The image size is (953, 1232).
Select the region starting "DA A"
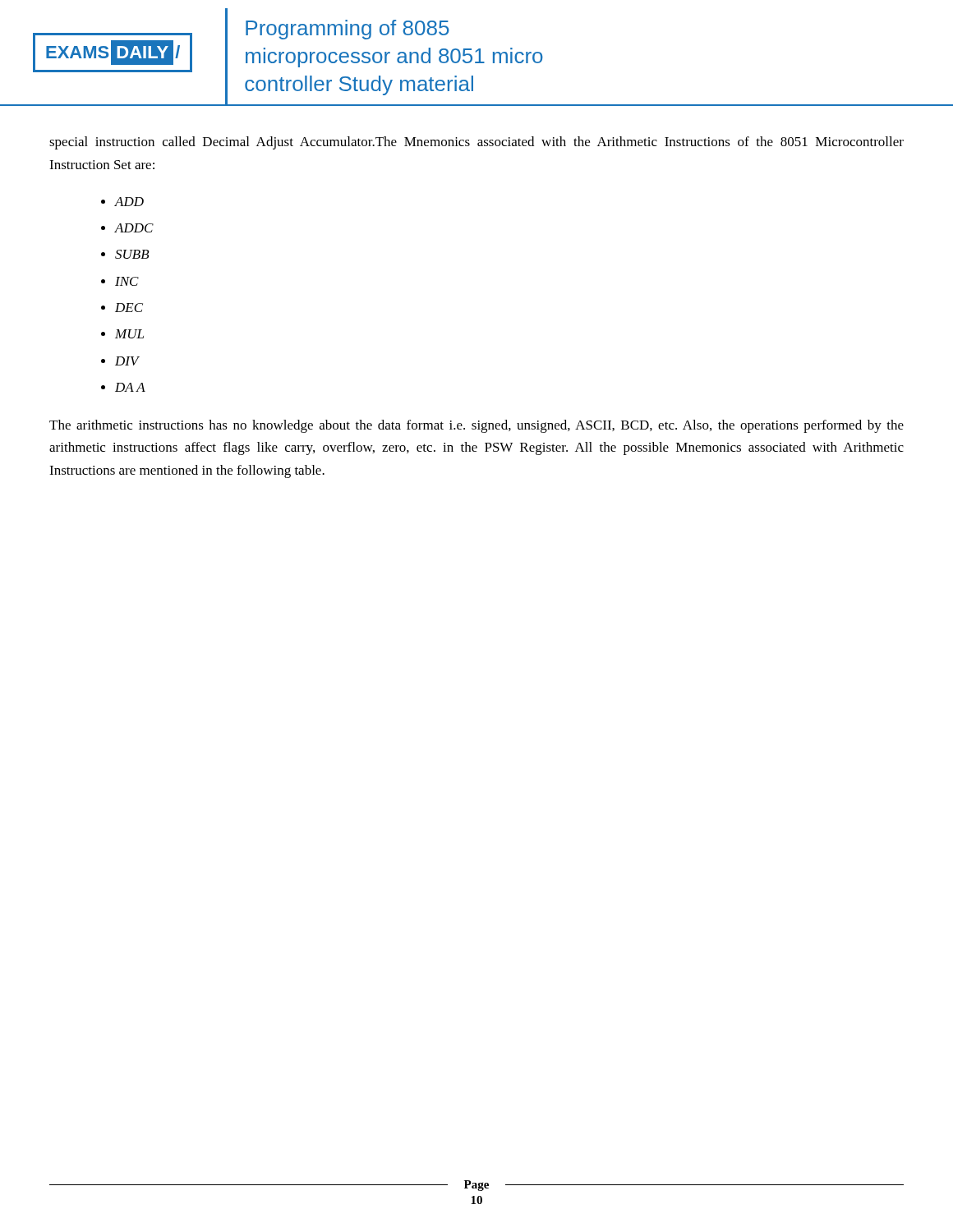click(x=130, y=387)
